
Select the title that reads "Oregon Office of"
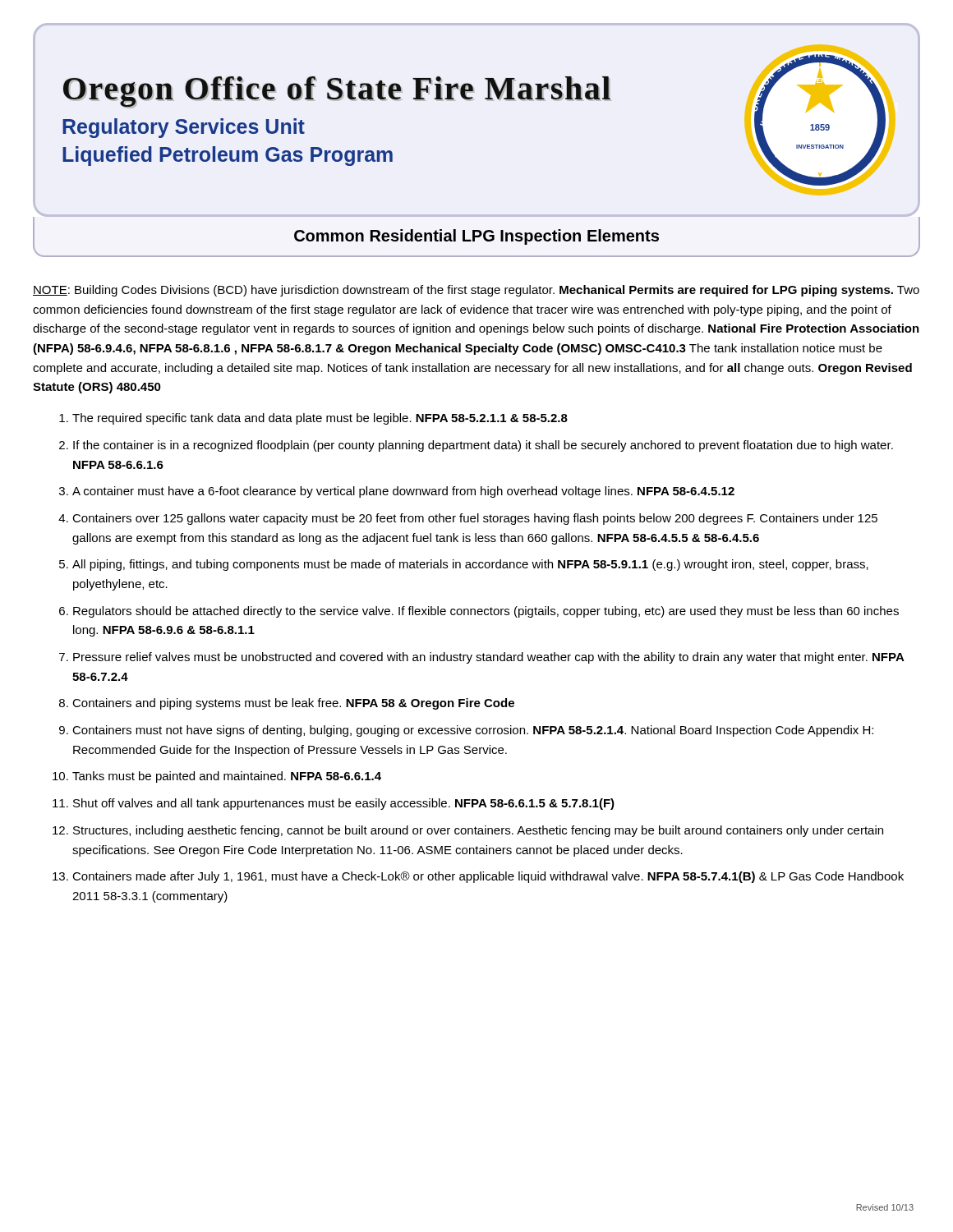488,120
